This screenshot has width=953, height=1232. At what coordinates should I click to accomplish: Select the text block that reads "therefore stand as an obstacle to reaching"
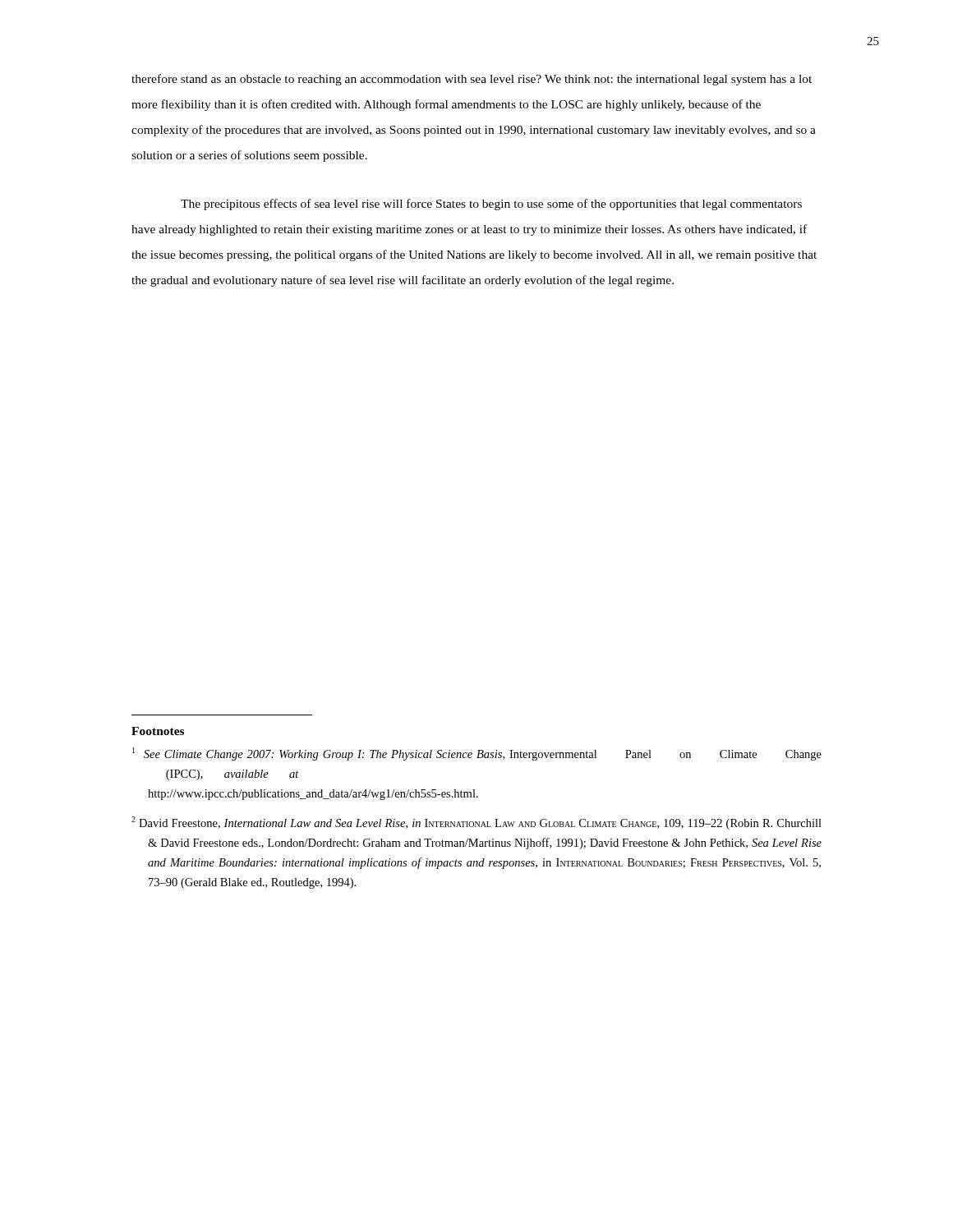[x=476, y=117]
